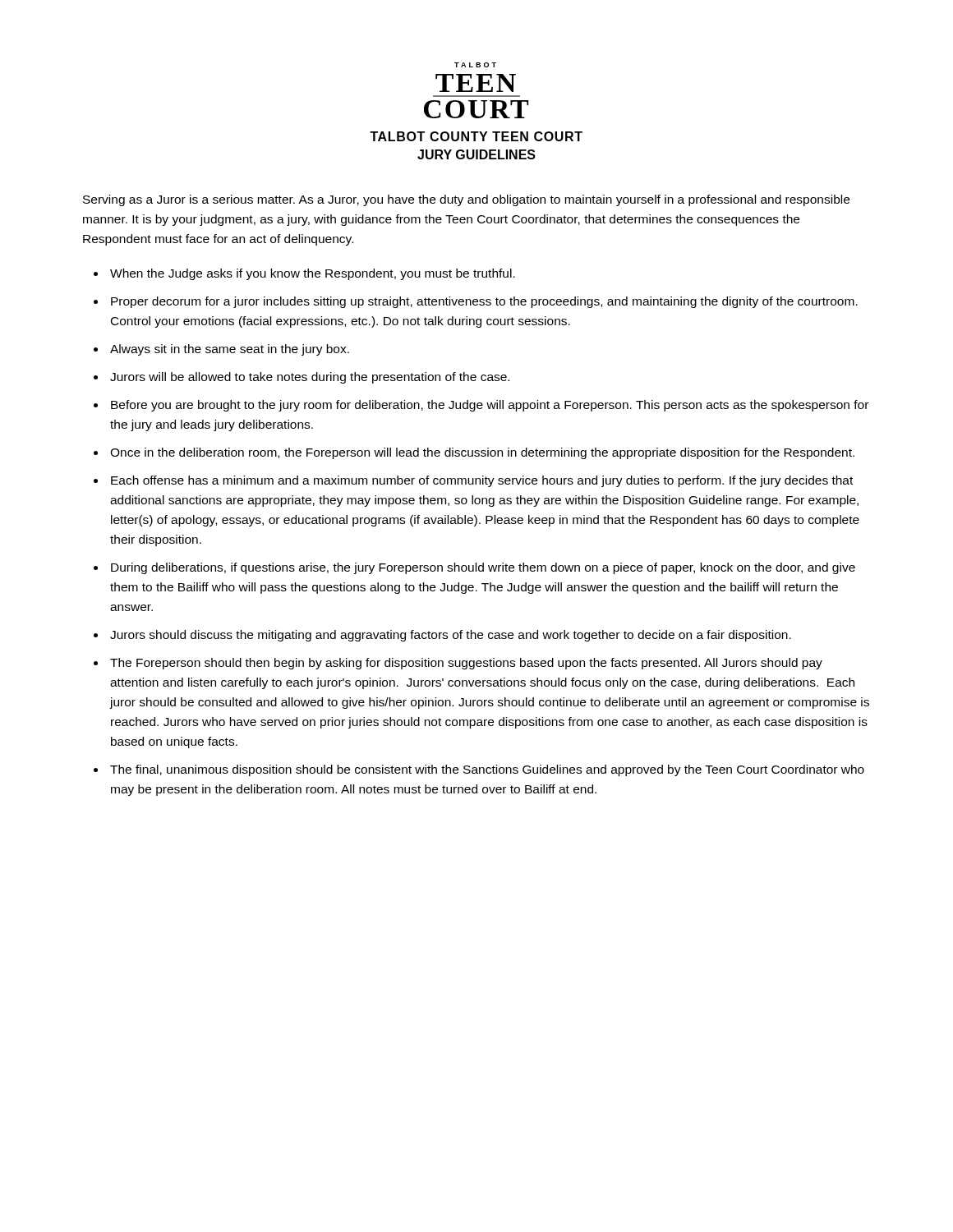
Task: Point to the block beginning "Before you are brought to the jury"
Action: point(489,414)
